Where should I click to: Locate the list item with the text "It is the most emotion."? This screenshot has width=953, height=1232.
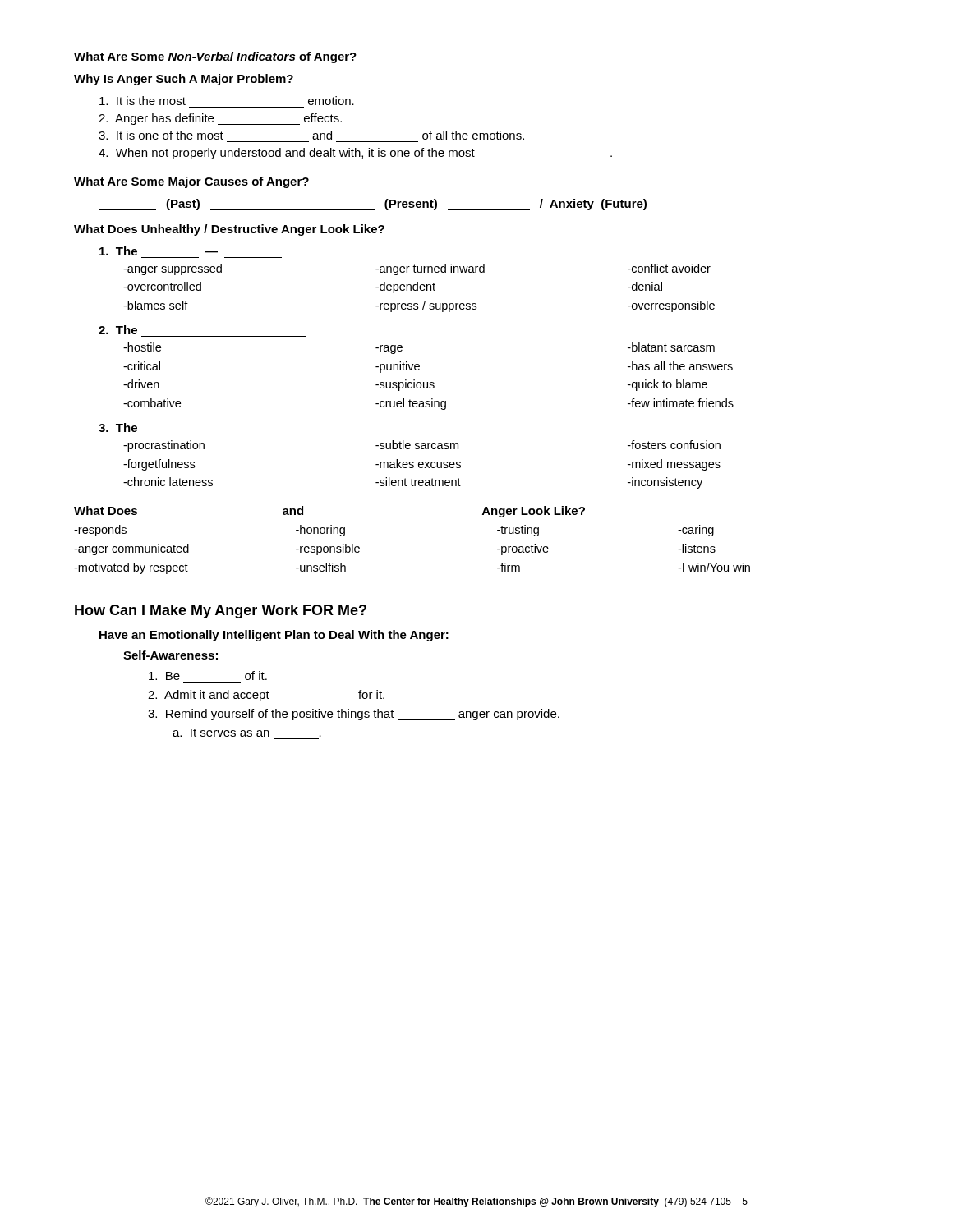(227, 101)
